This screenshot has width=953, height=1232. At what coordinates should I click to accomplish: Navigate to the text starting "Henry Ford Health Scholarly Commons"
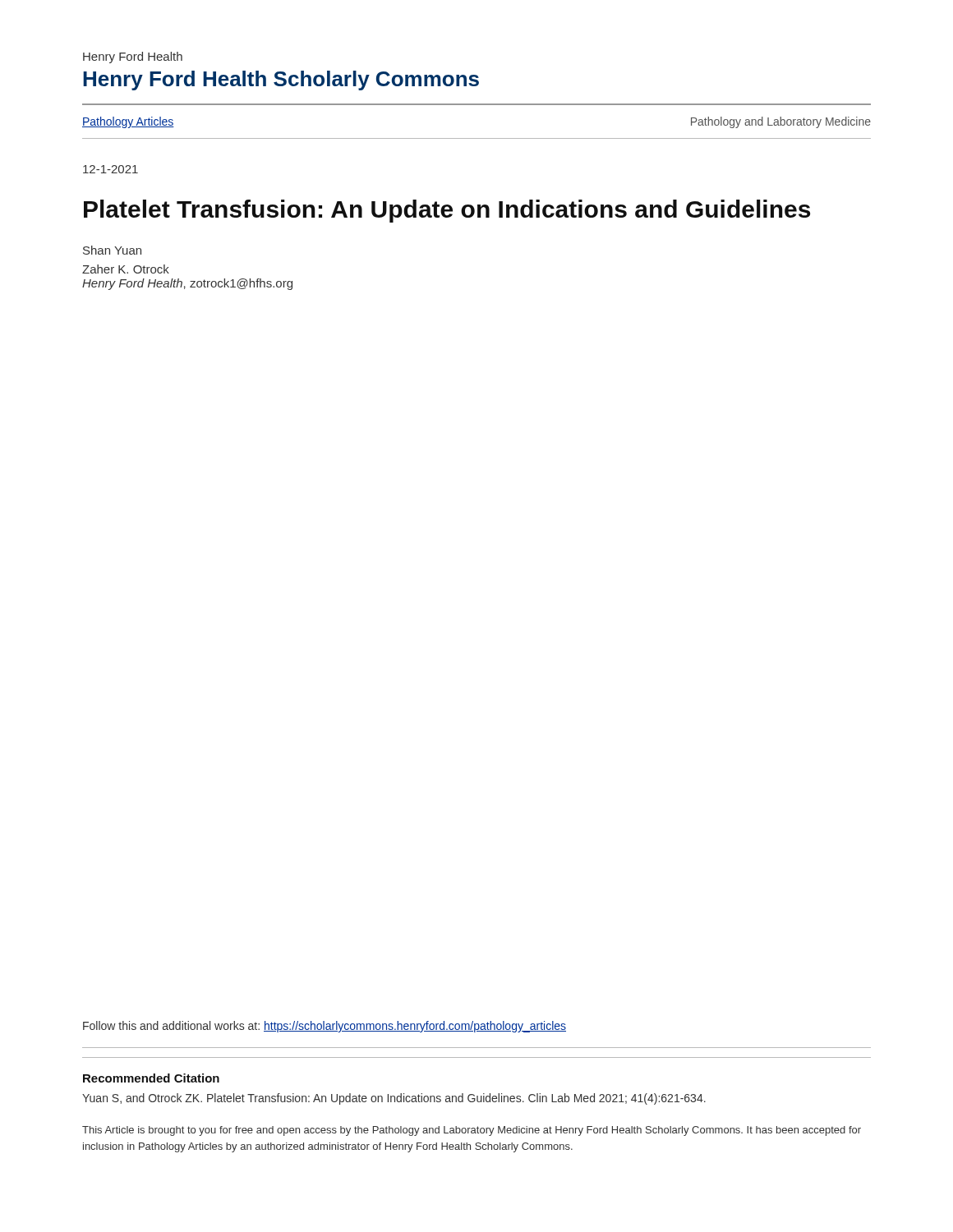click(281, 79)
